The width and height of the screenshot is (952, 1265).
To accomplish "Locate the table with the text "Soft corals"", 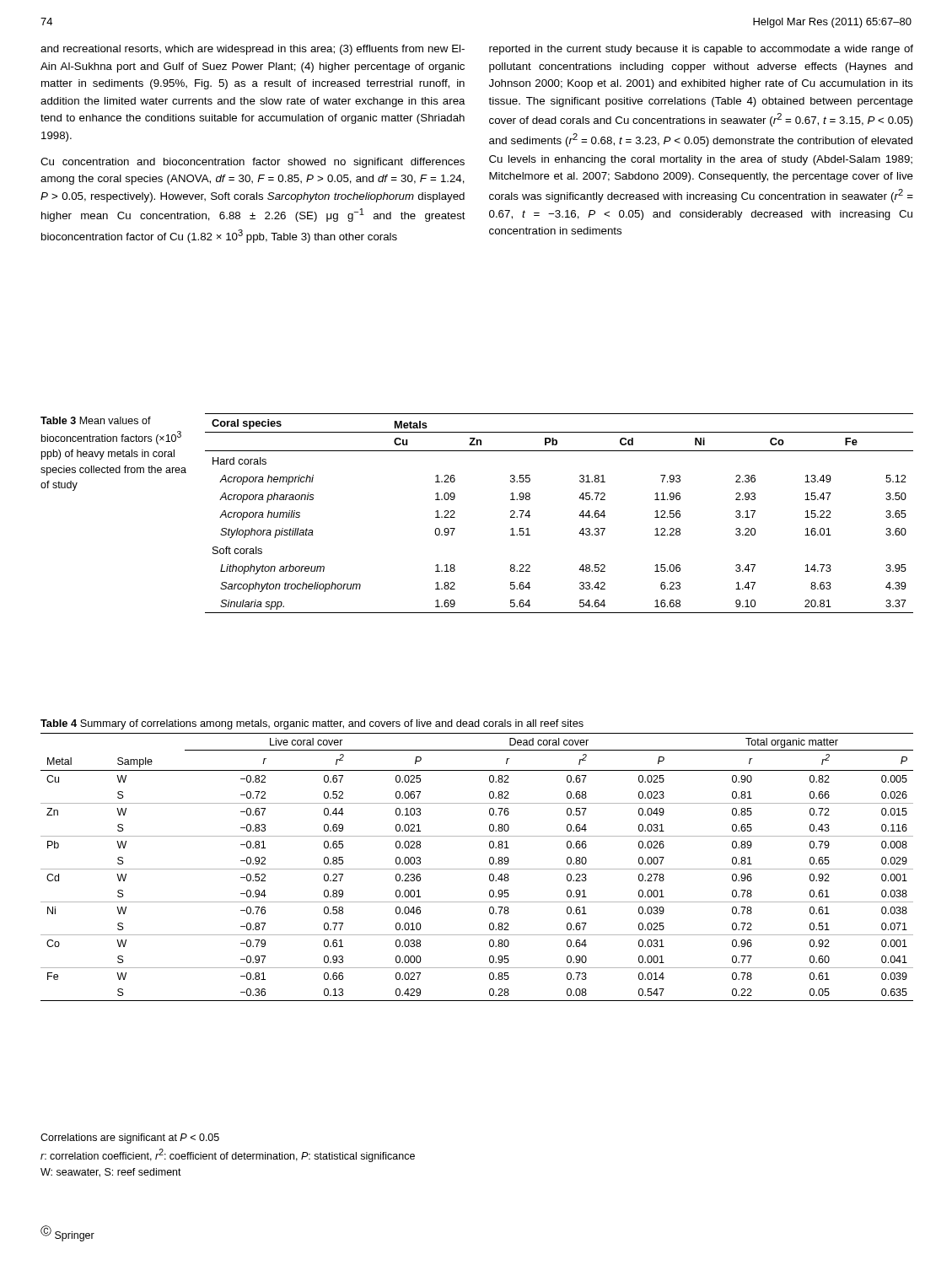I will coord(559,513).
